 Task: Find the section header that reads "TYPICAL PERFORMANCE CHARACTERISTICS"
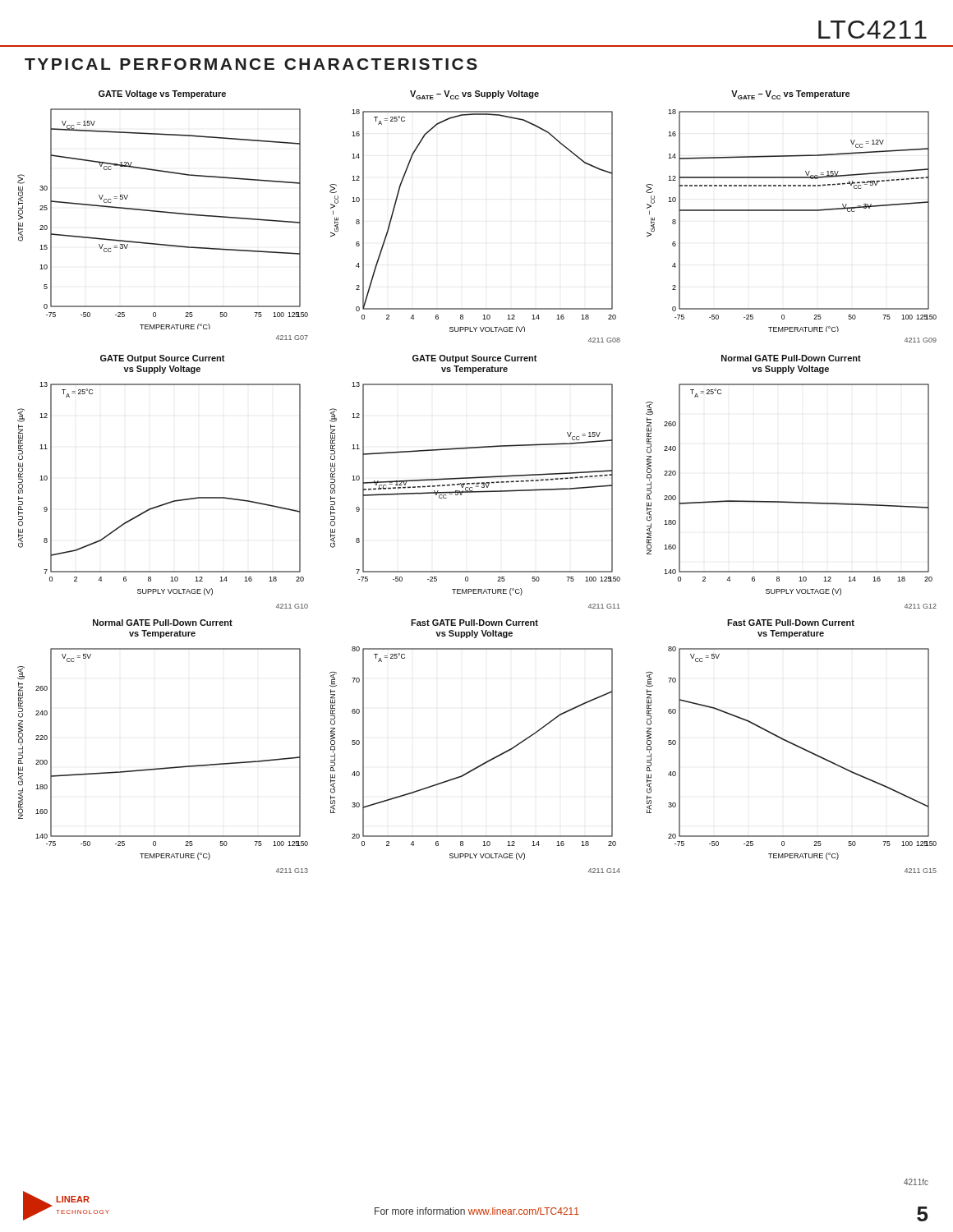click(x=252, y=64)
